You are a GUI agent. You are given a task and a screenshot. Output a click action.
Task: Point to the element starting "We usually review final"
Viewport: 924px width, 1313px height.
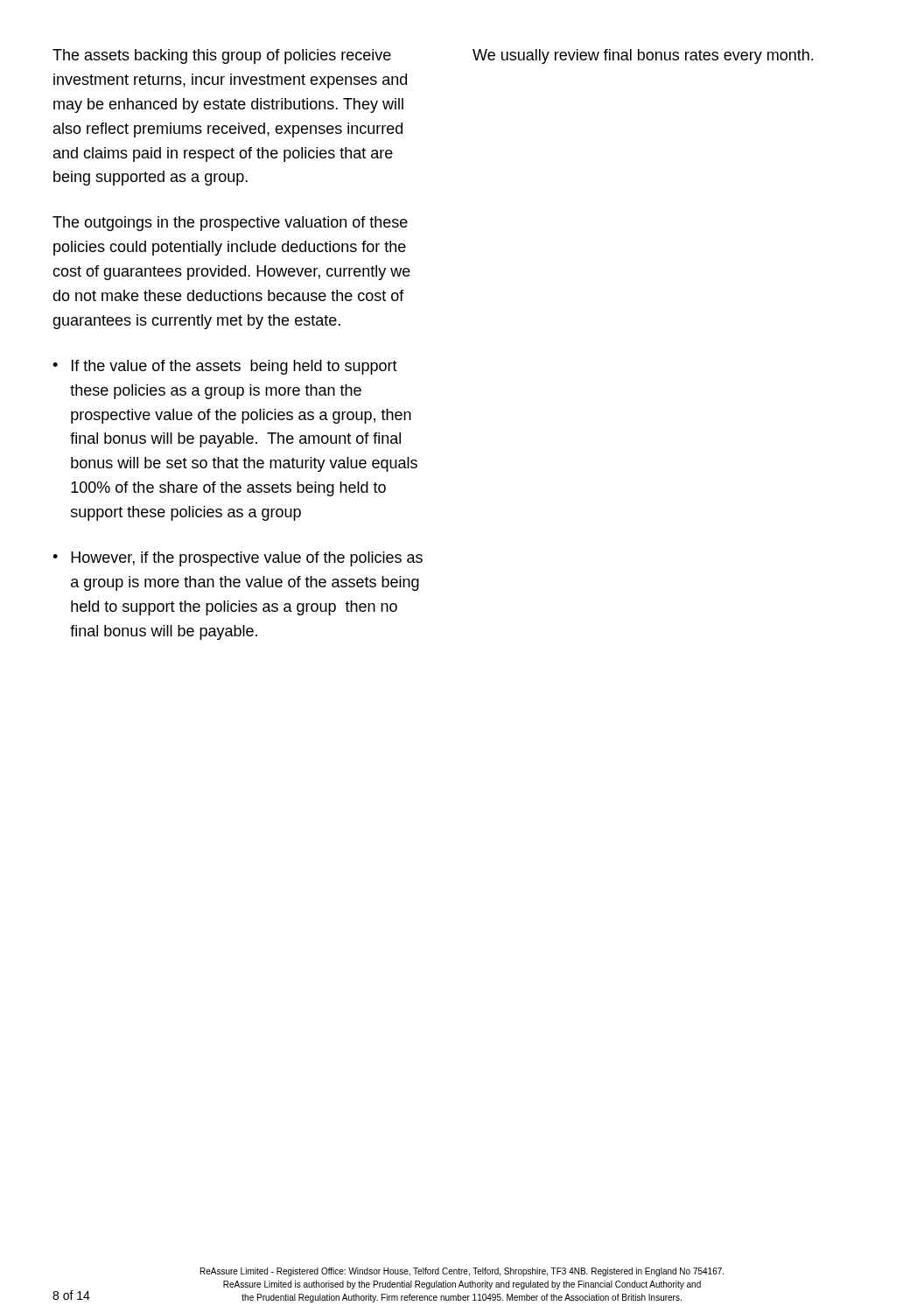tap(644, 55)
